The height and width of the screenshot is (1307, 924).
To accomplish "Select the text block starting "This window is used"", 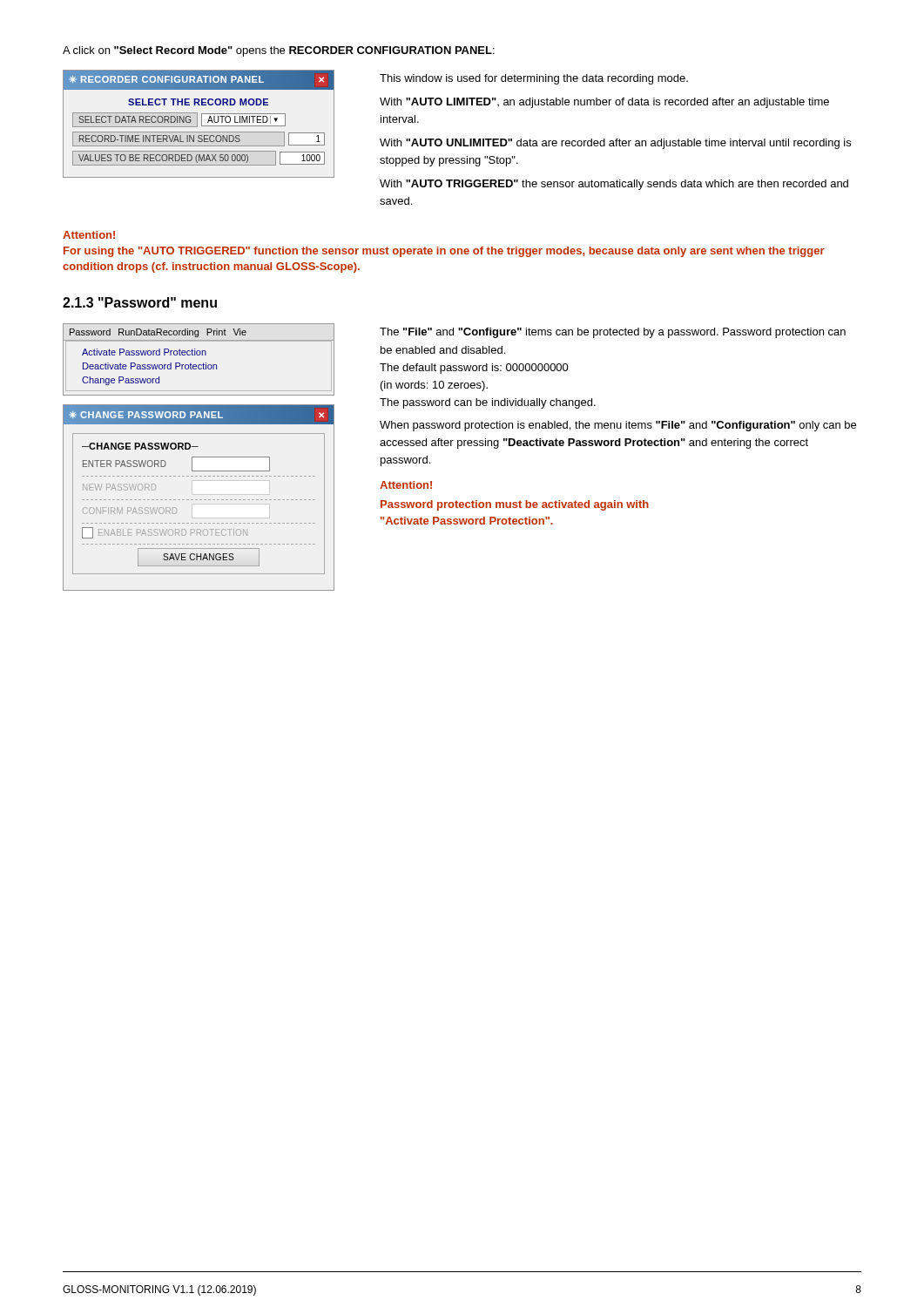I will [x=620, y=139].
